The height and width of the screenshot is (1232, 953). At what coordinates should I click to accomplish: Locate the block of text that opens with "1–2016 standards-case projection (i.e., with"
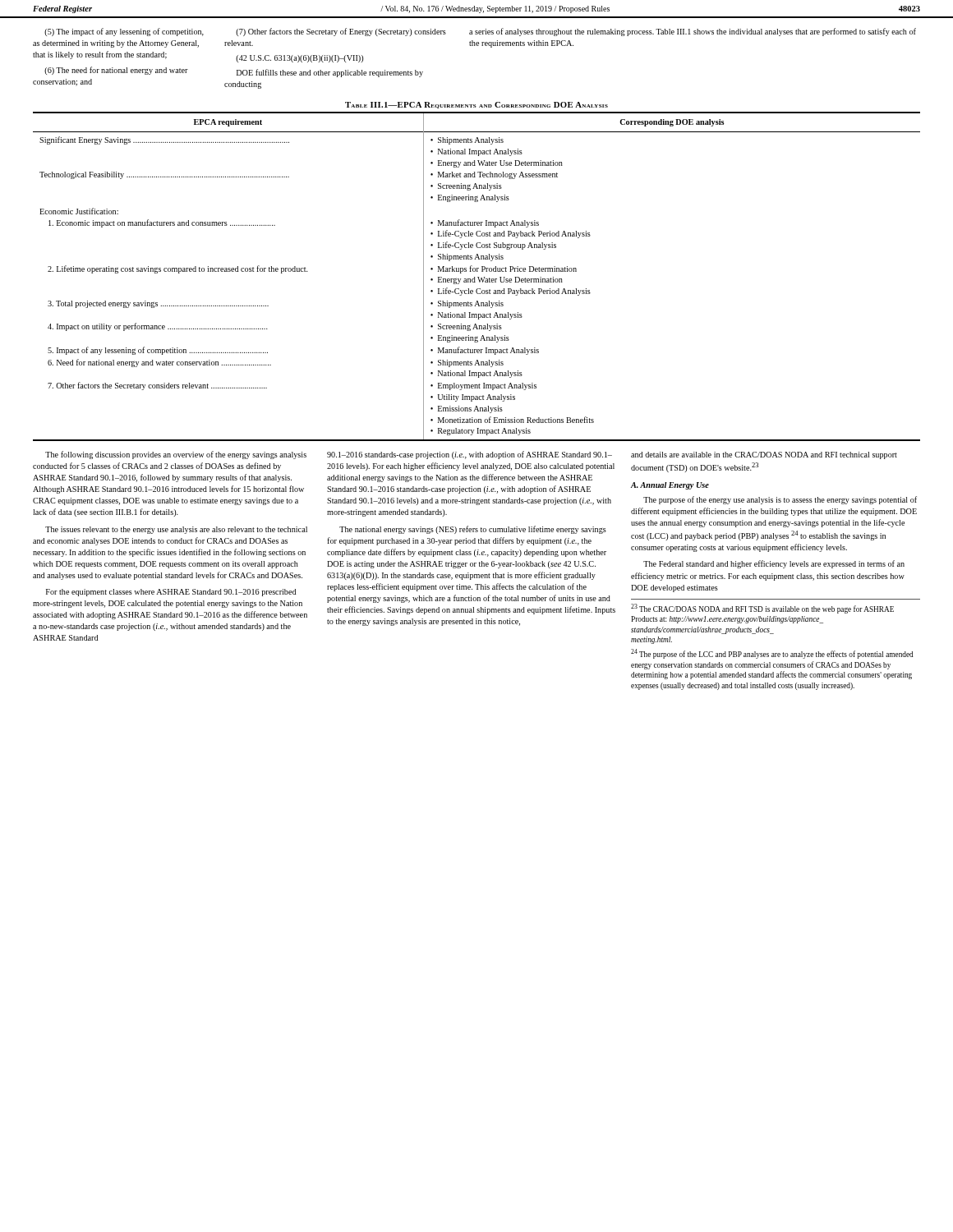coord(472,539)
